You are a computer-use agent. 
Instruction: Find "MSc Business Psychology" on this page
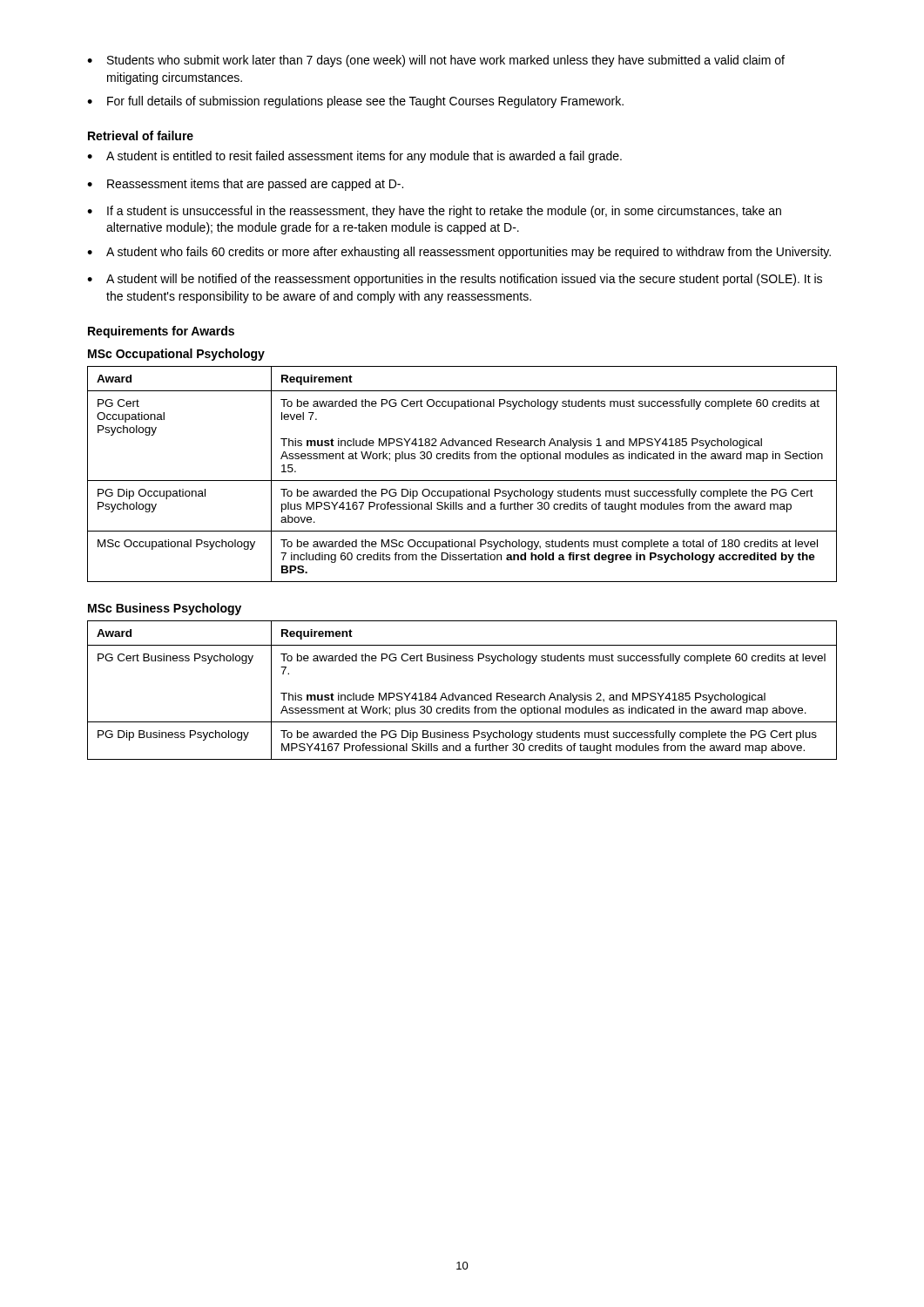point(164,608)
